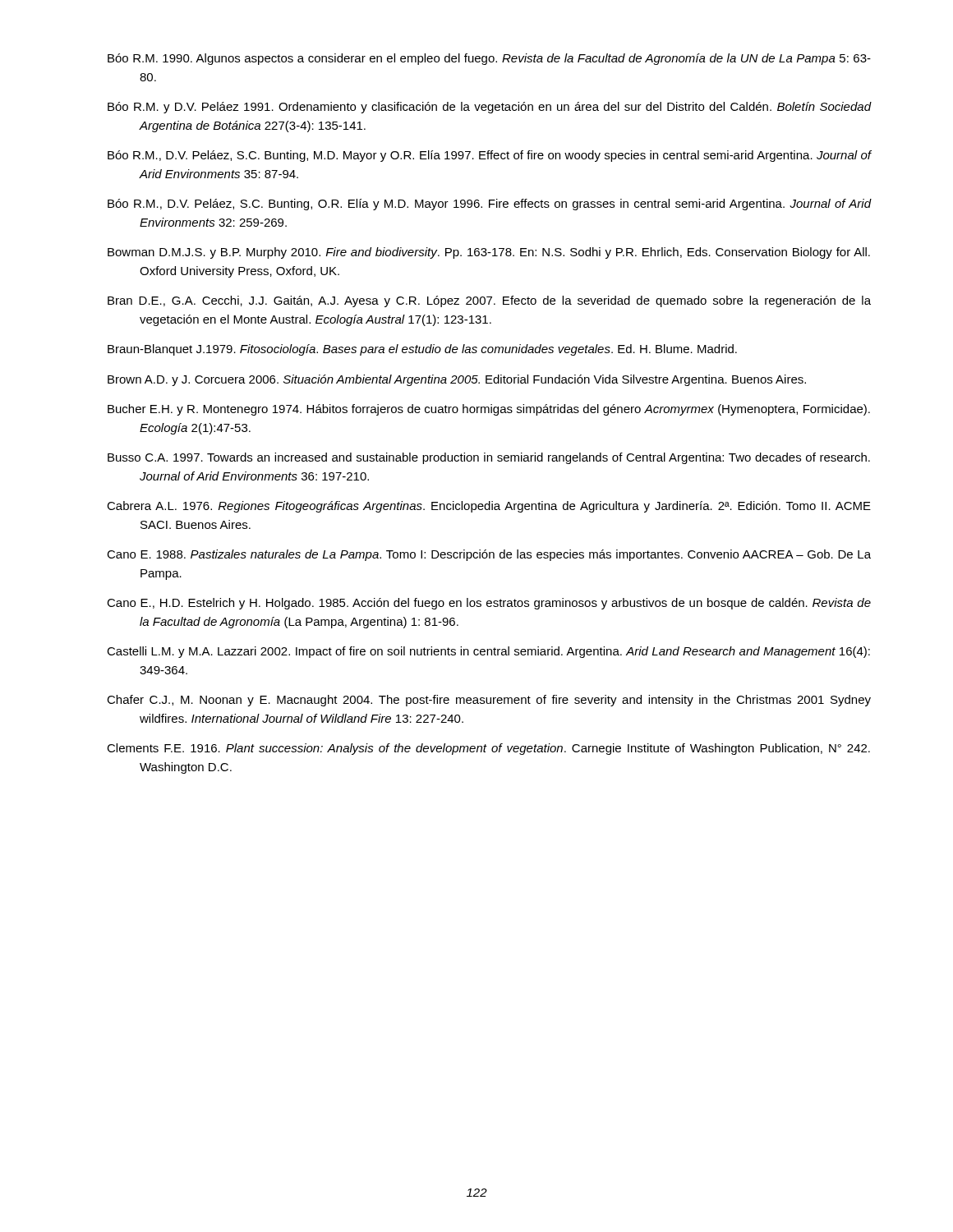953x1232 pixels.
Task: Where is the passage that starts "Bran D.E., G.A. Cecchi, J.J."?
Action: click(x=489, y=309)
